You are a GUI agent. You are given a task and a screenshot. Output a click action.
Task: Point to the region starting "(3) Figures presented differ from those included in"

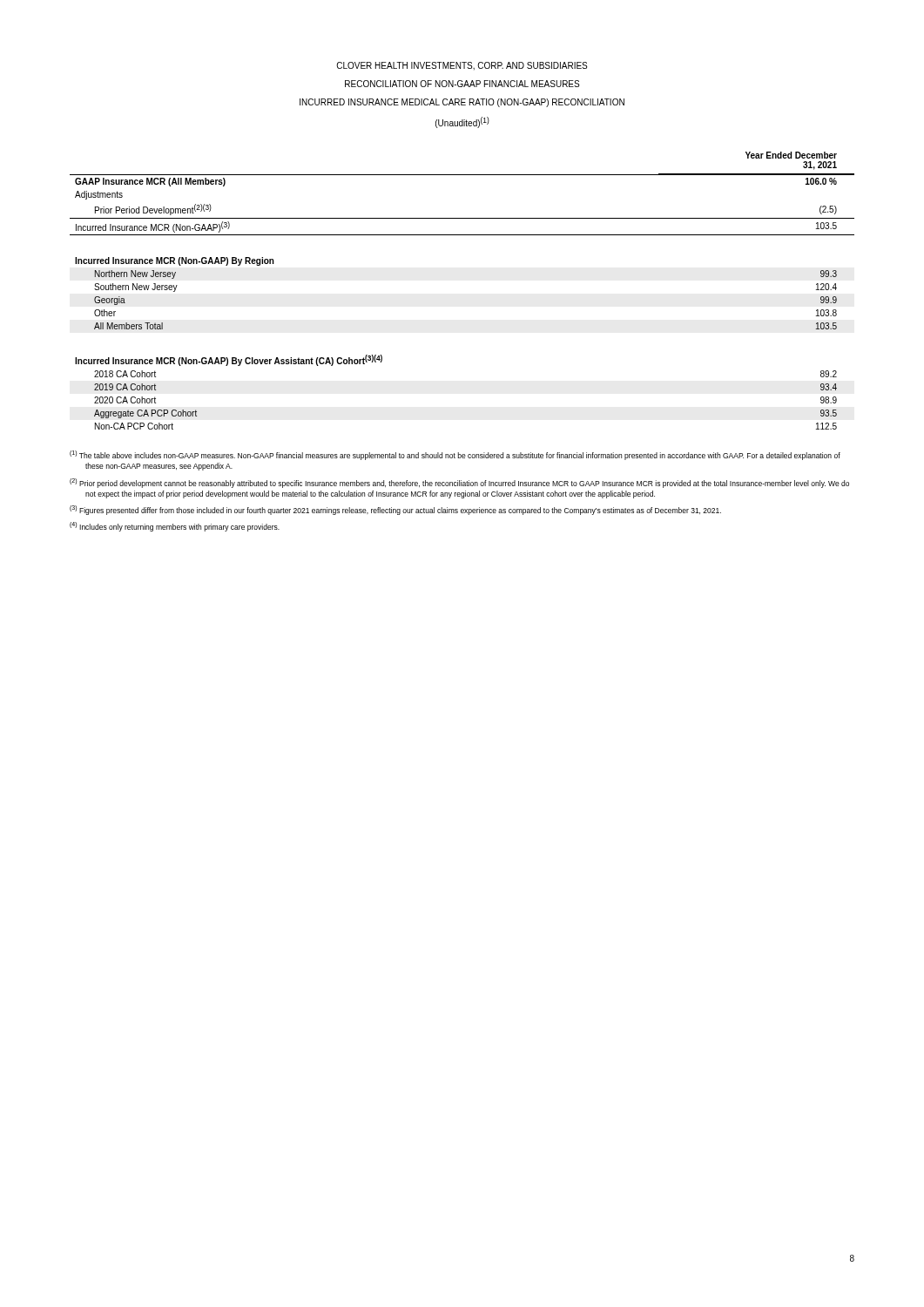(x=396, y=510)
